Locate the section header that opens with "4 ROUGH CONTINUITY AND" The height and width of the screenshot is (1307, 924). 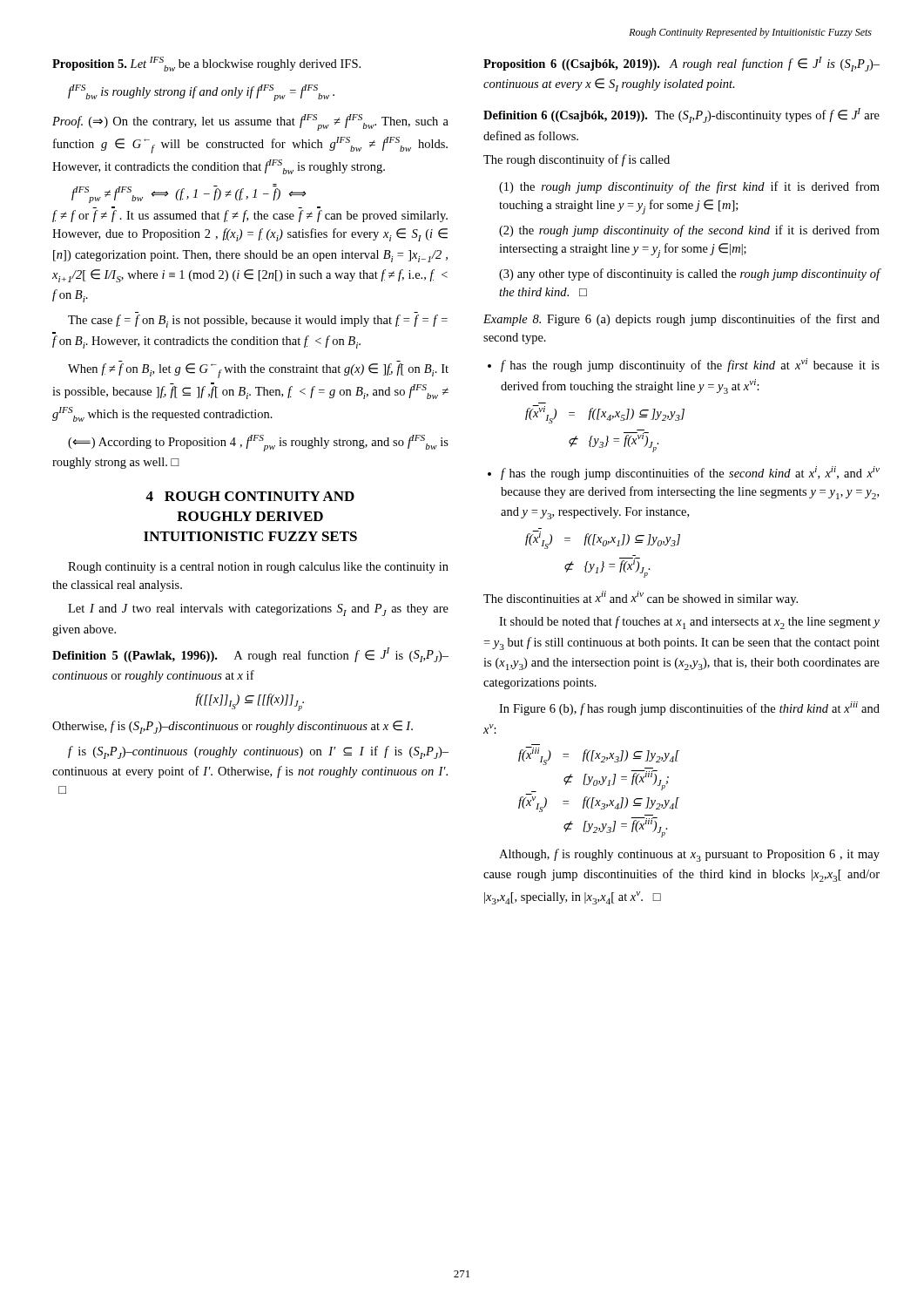point(250,517)
